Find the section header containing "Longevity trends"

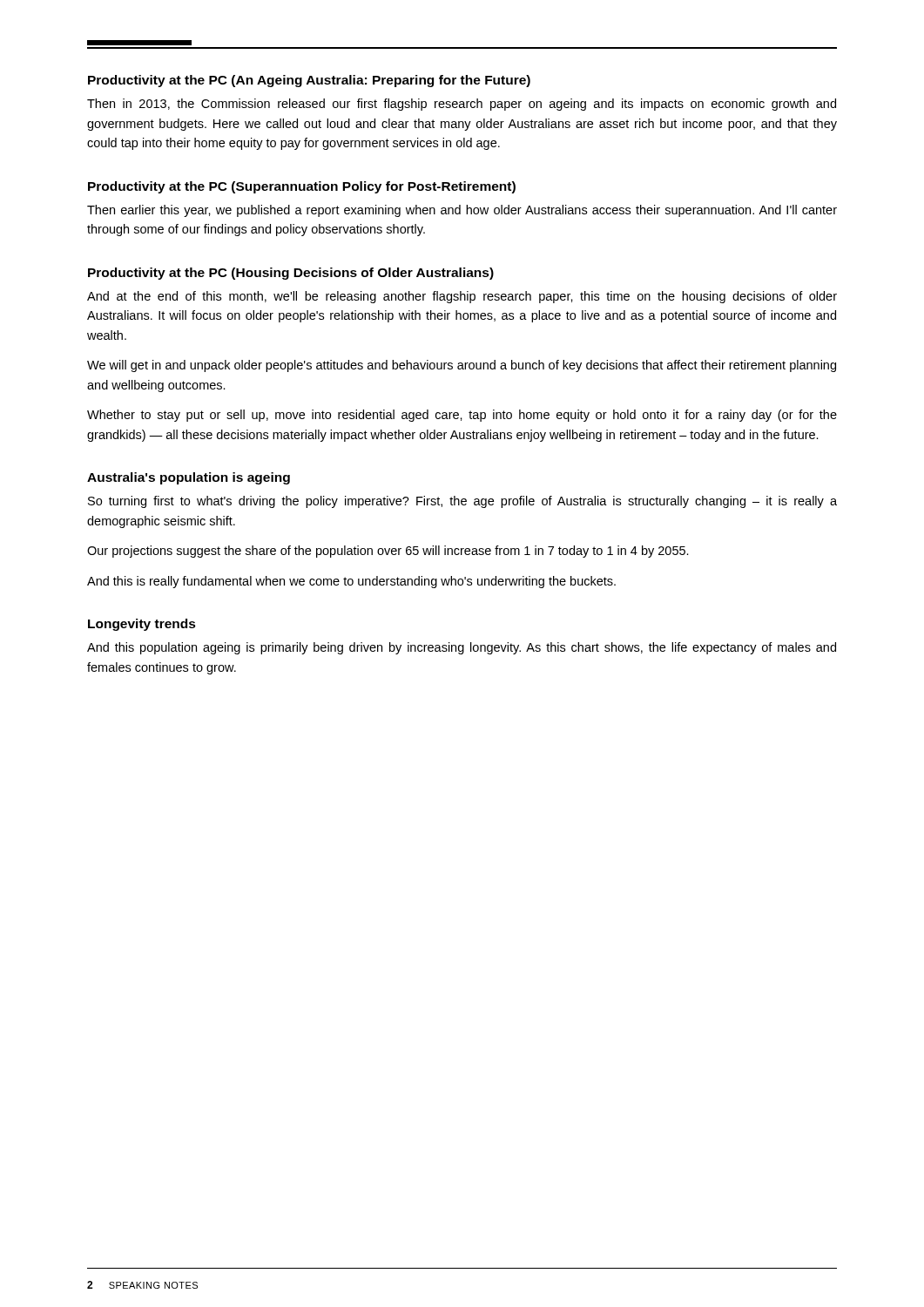pos(142,624)
